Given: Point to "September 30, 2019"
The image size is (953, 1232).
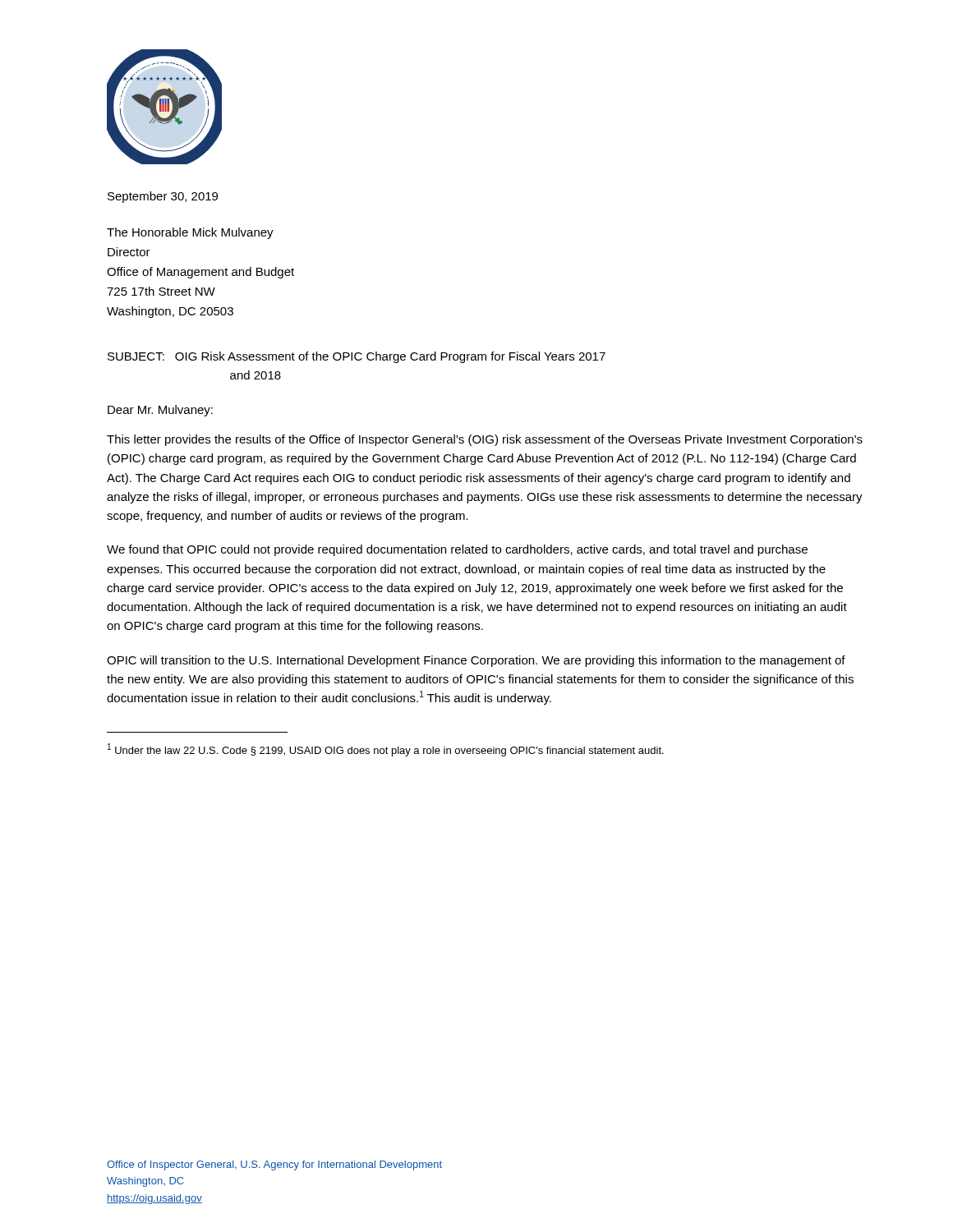Looking at the screenshot, I should coord(163,196).
